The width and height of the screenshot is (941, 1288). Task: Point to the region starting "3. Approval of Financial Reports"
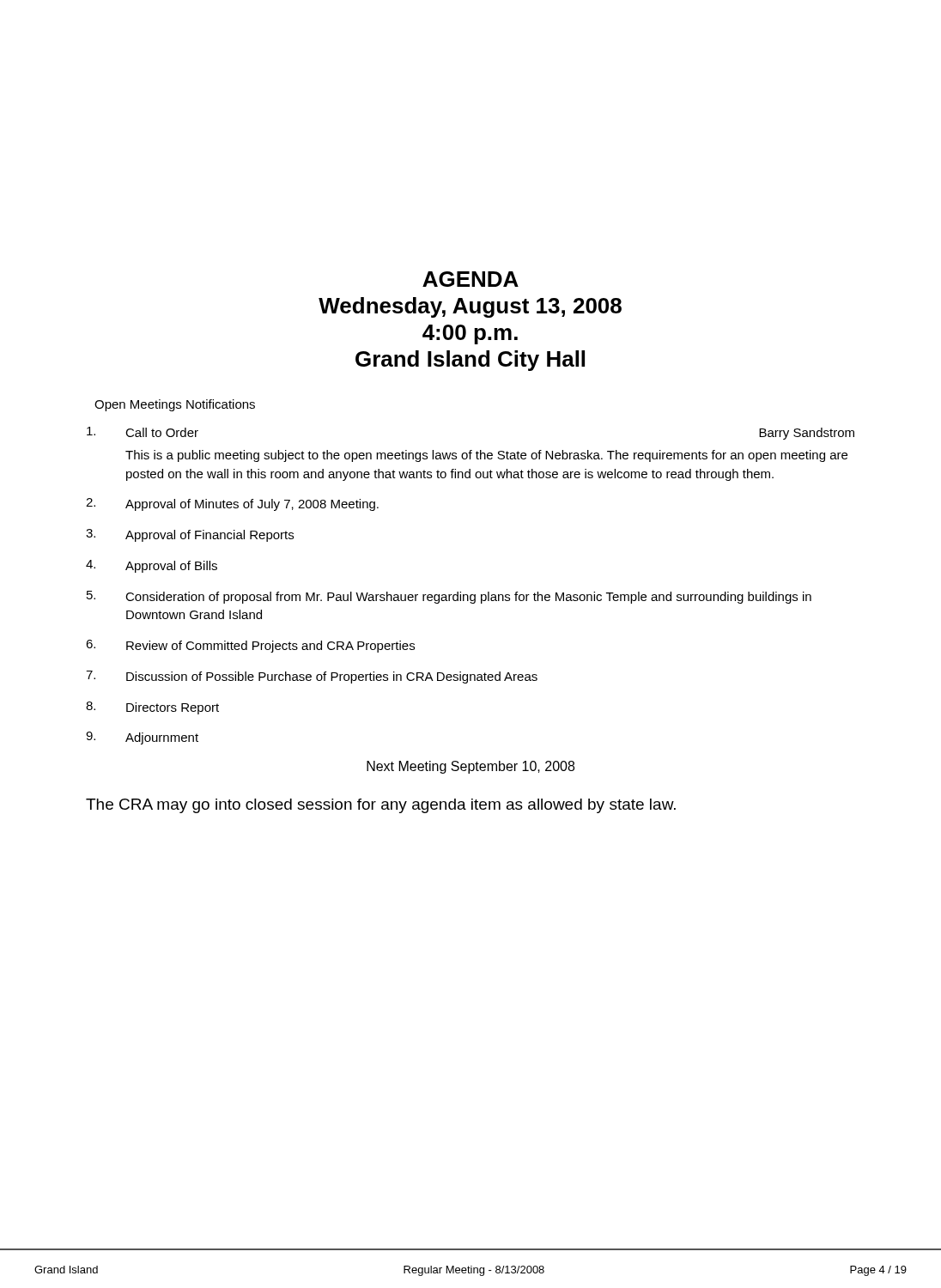pyautogui.click(x=190, y=535)
